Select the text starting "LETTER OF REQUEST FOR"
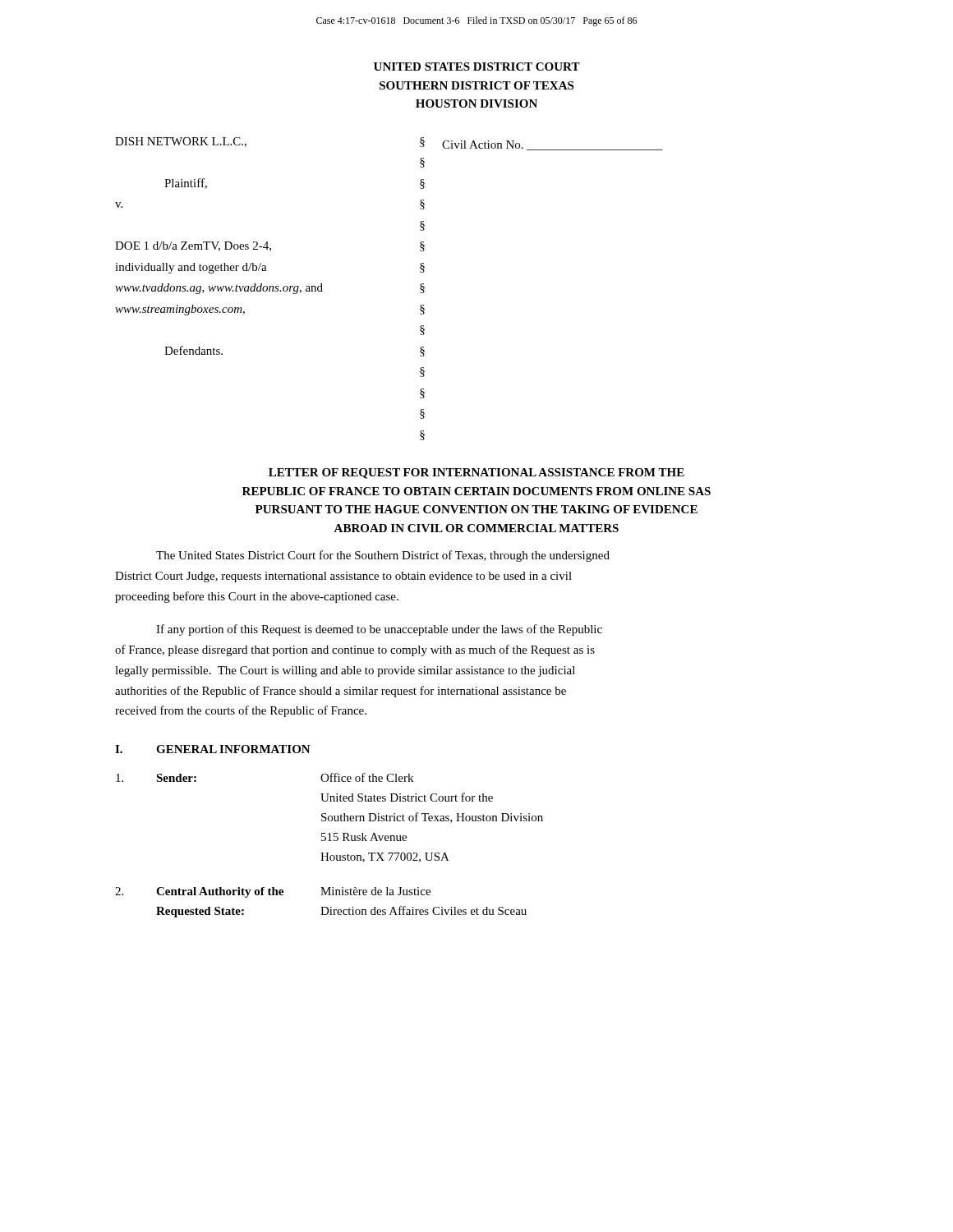 tap(476, 500)
